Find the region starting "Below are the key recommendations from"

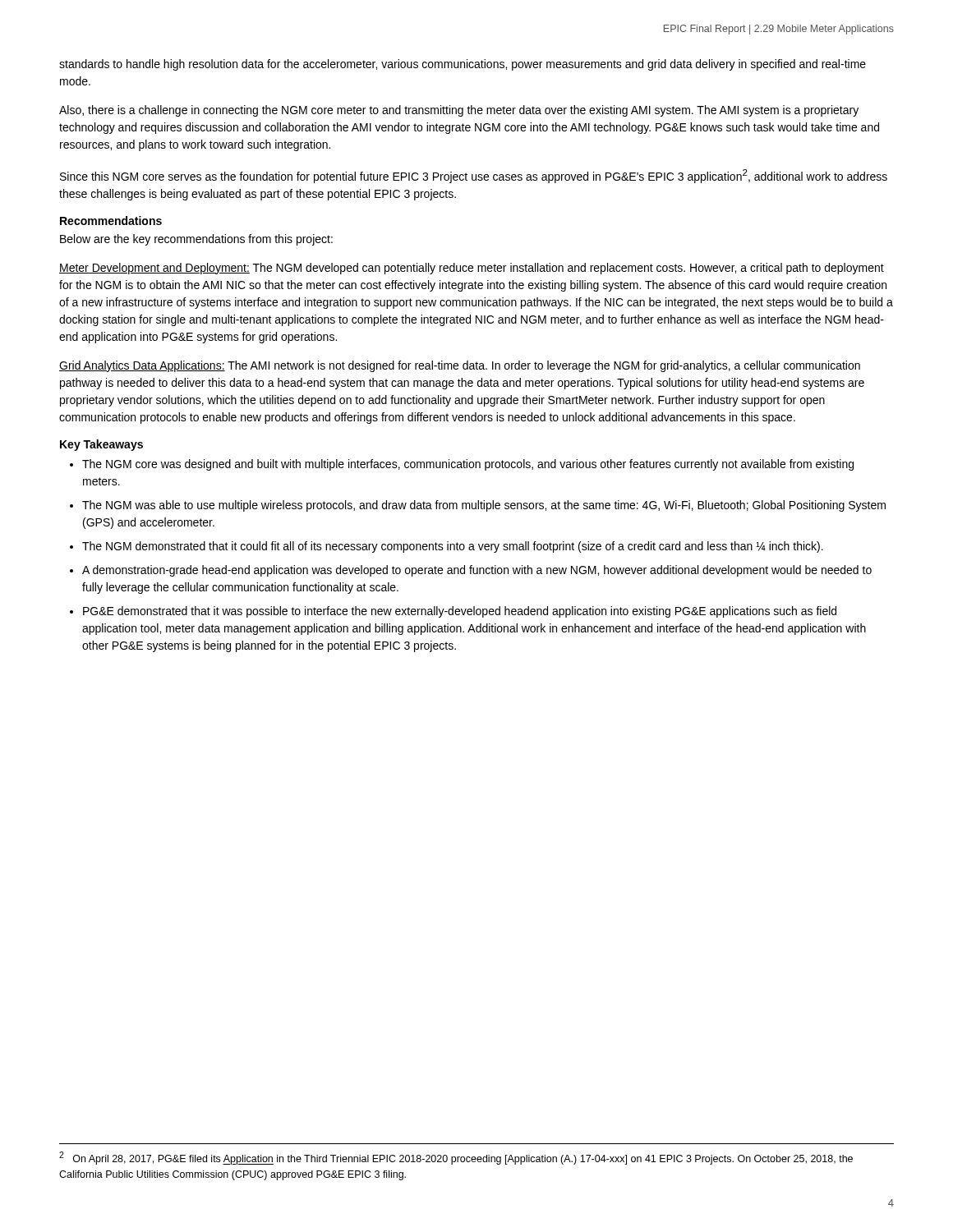(x=196, y=239)
